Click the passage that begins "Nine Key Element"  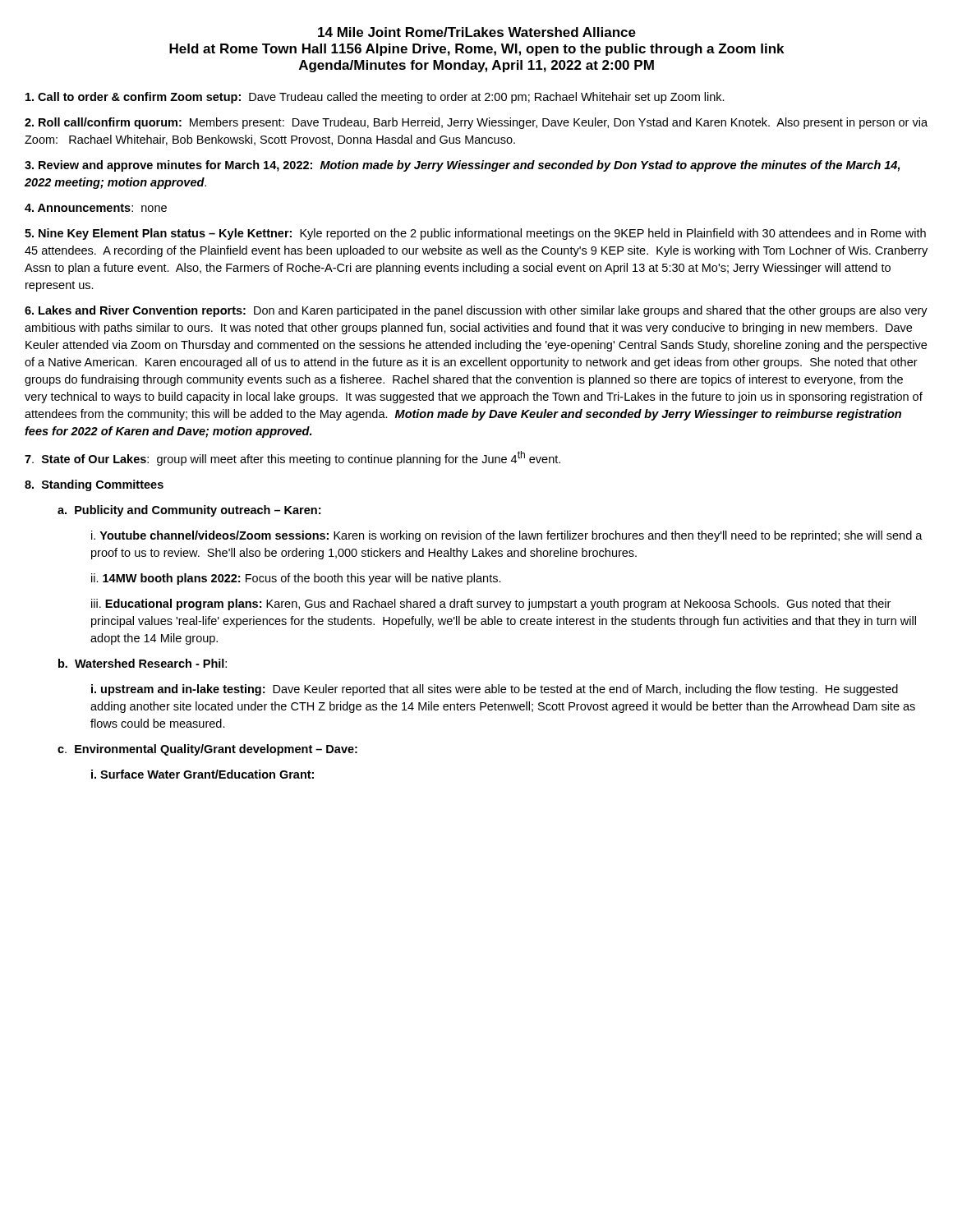[476, 260]
